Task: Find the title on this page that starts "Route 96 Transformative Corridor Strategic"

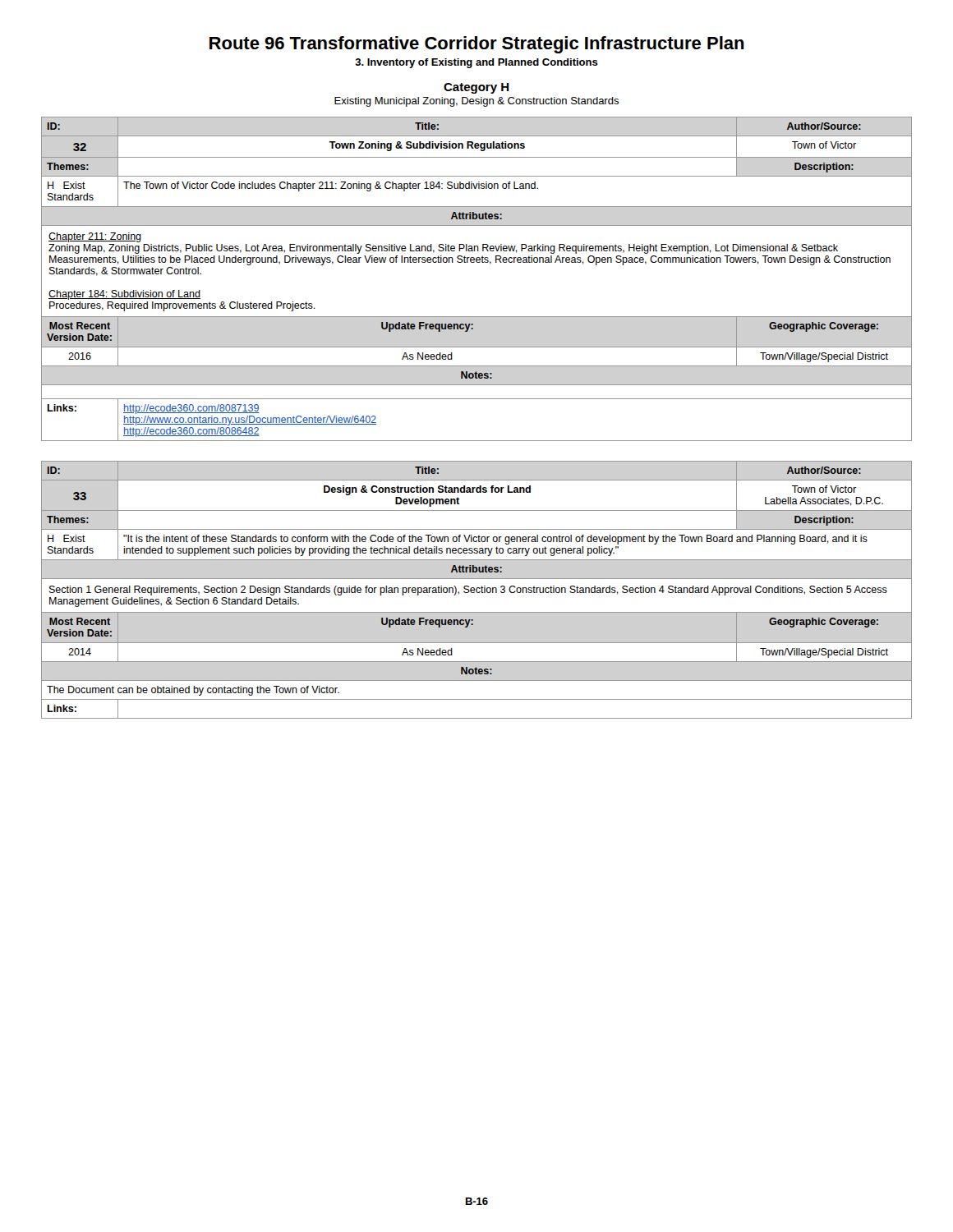Action: pos(476,43)
